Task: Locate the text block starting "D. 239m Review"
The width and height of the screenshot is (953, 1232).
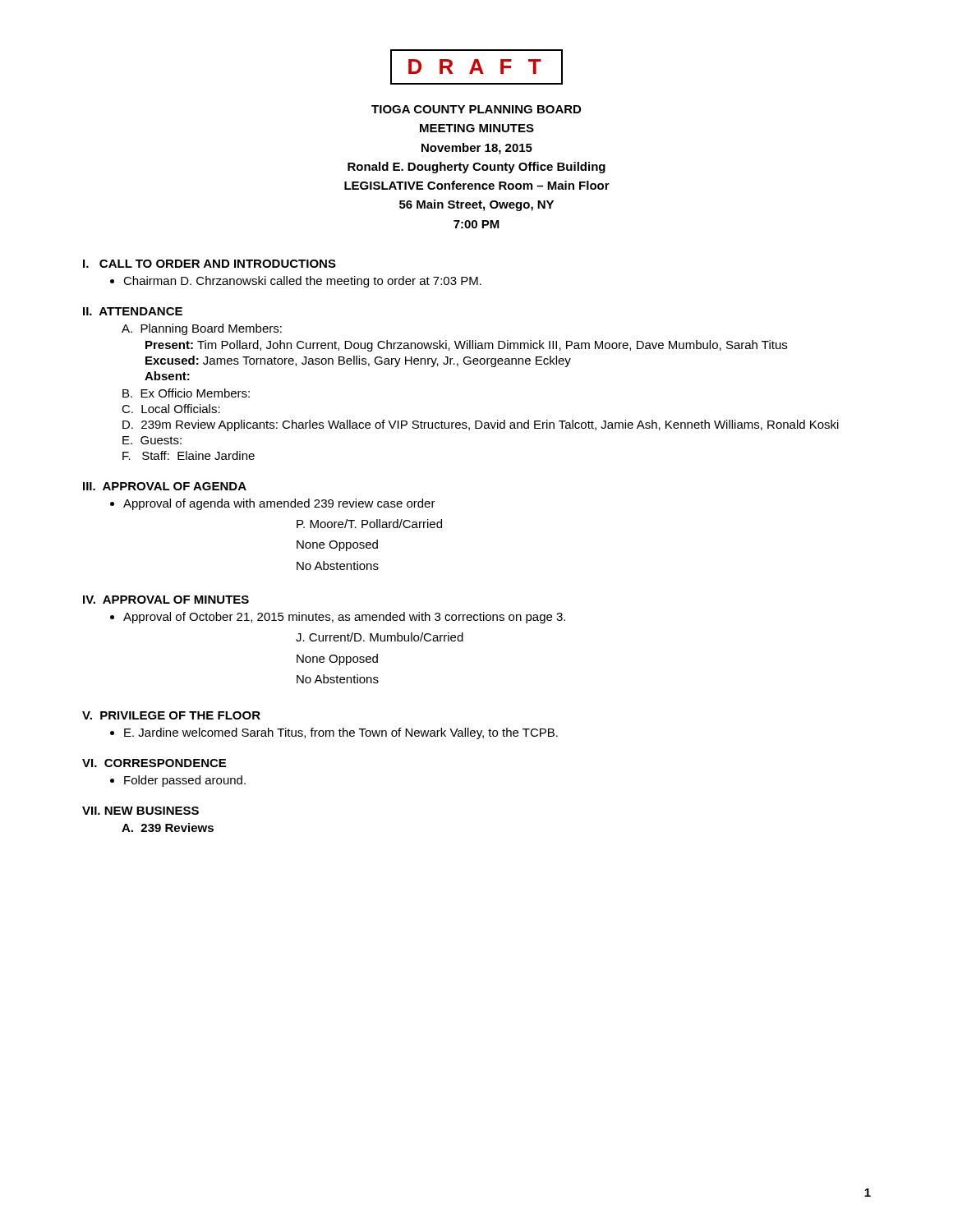Action: pos(480,424)
